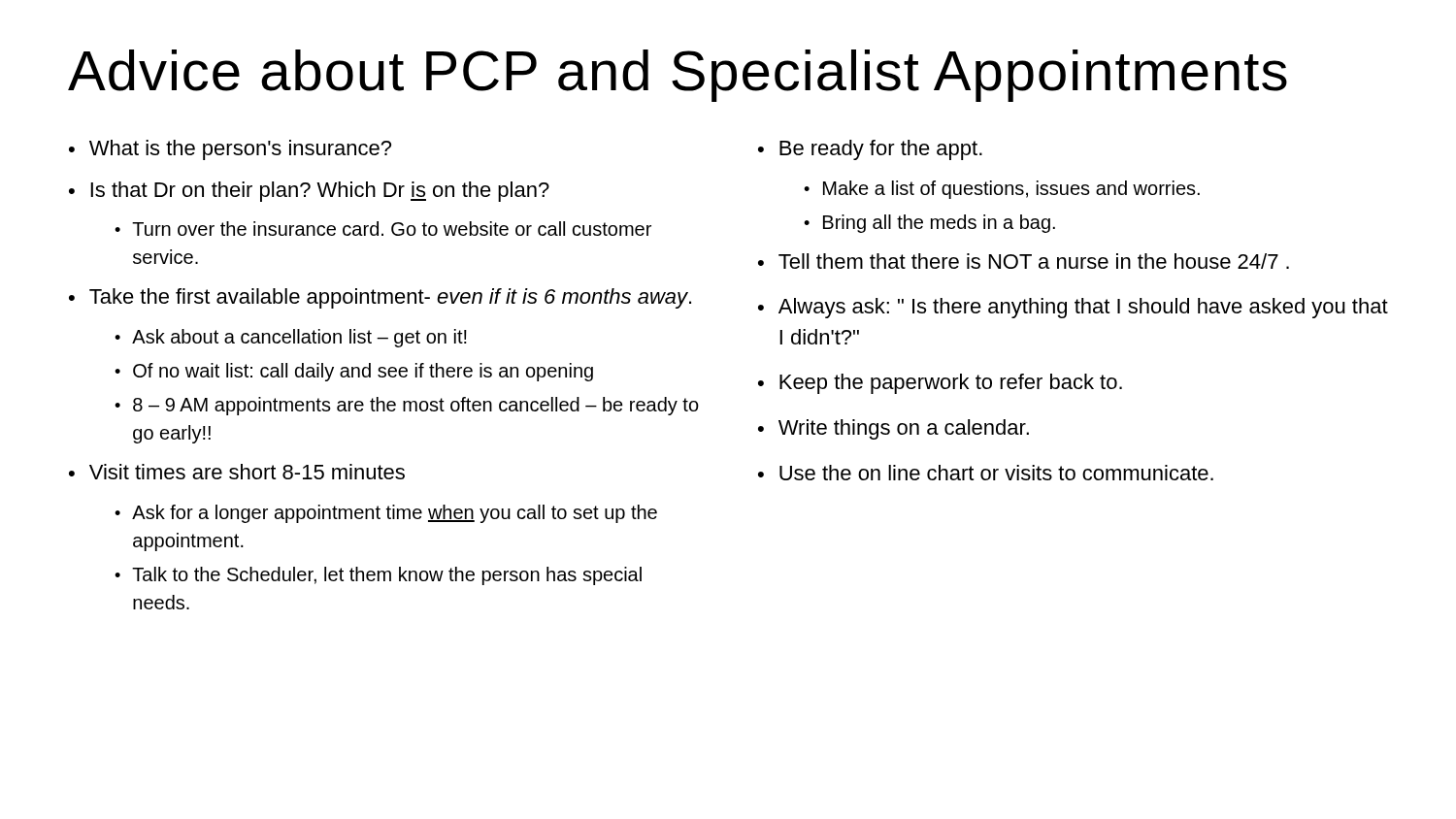1456x819 pixels.
Task: Find the list item that says "• 8 – 9 AM appointments are"
Action: pyautogui.click(x=407, y=420)
